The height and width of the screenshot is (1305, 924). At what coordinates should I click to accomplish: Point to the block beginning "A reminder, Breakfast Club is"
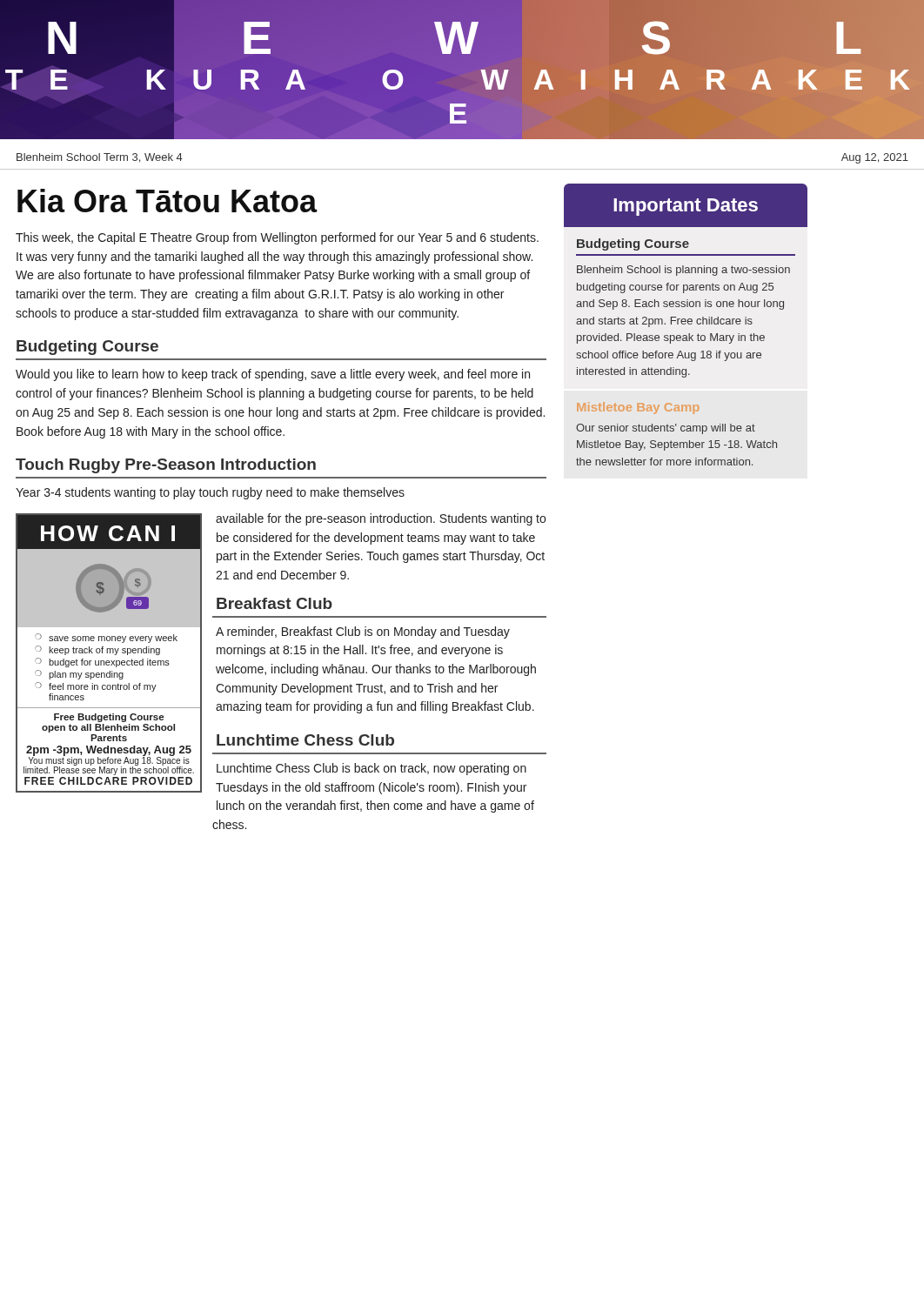[379, 670]
